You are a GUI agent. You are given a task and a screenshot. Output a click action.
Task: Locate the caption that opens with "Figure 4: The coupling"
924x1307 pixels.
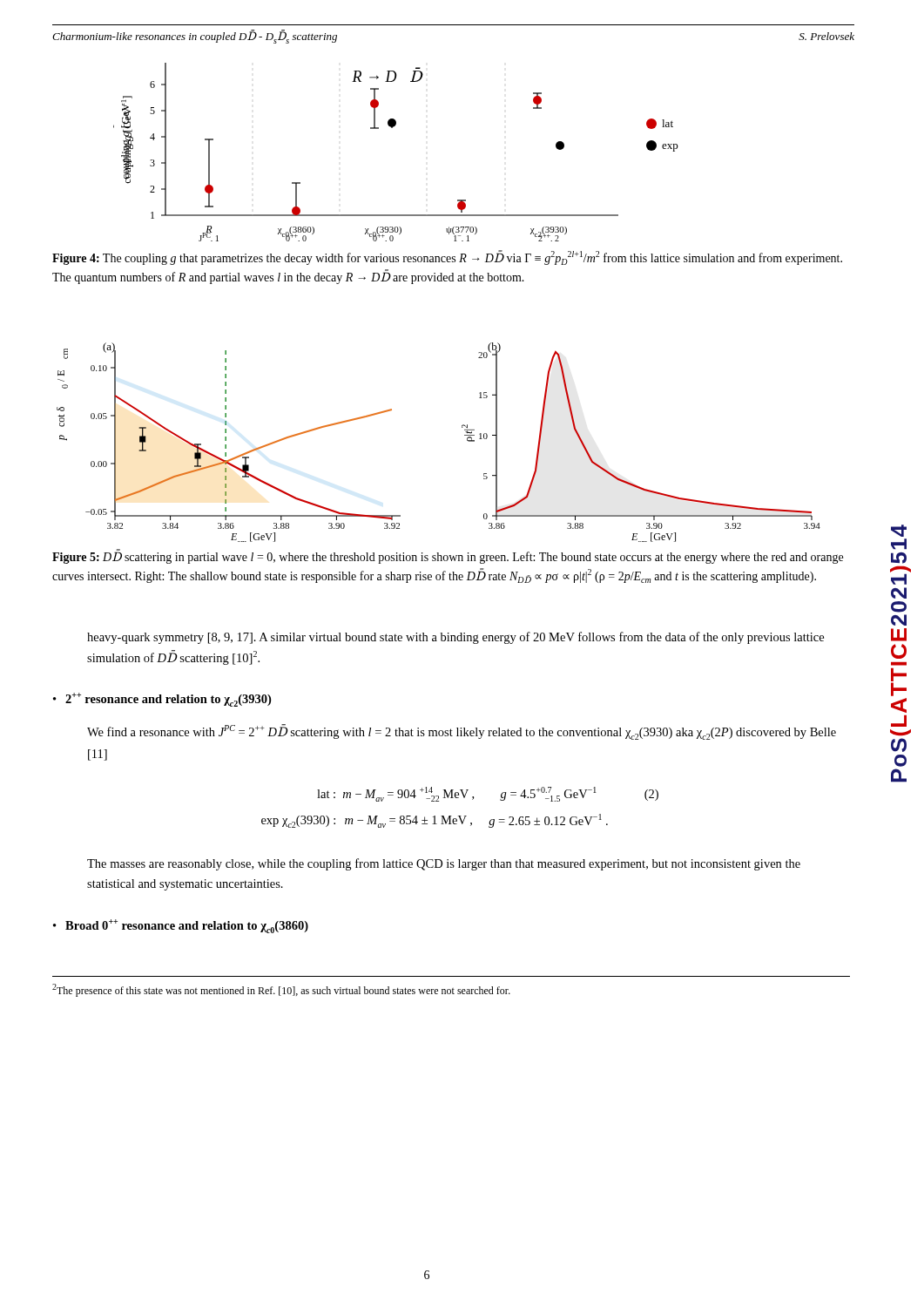tap(448, 267)
